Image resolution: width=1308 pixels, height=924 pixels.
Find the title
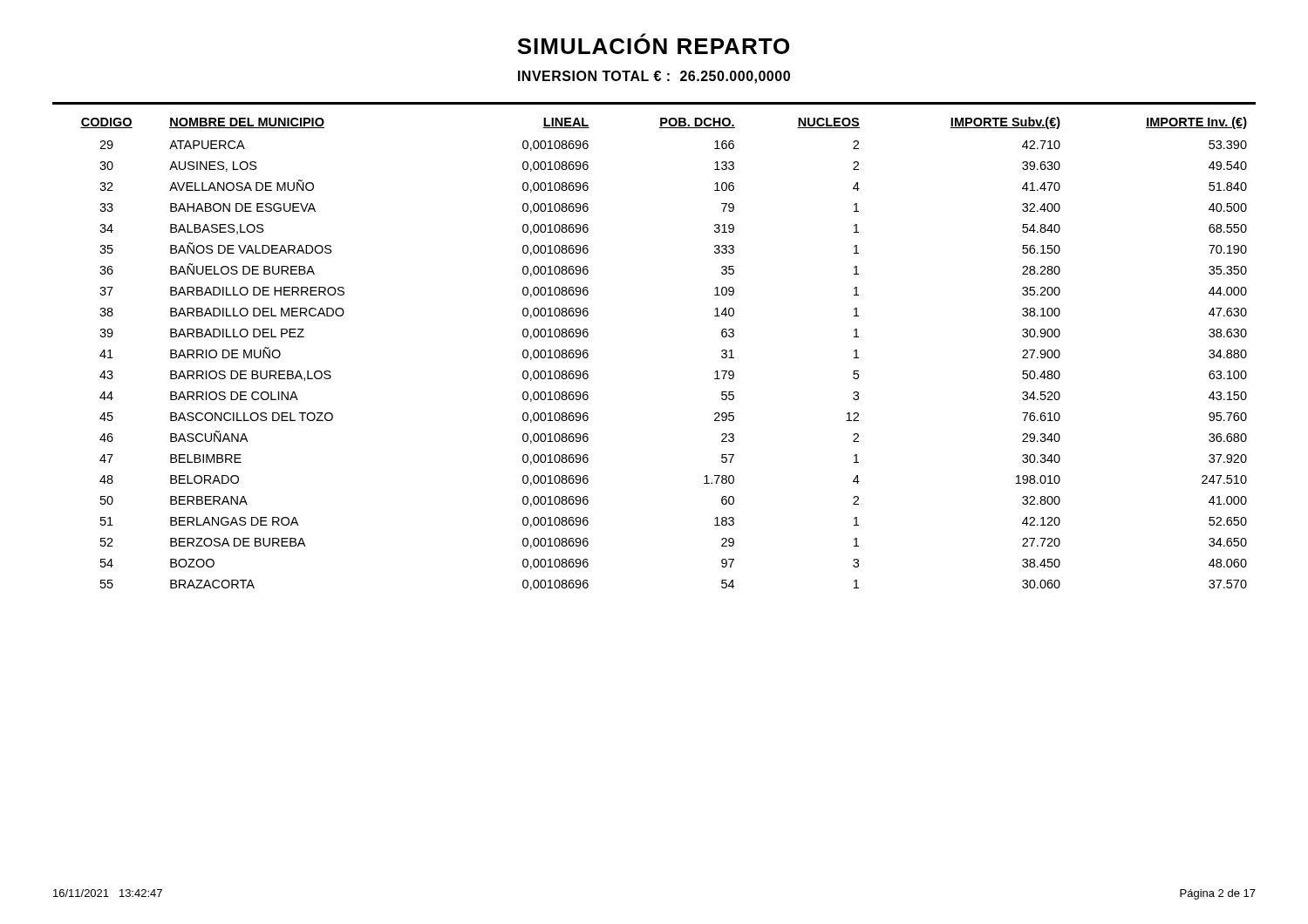[x=654, y=59]
